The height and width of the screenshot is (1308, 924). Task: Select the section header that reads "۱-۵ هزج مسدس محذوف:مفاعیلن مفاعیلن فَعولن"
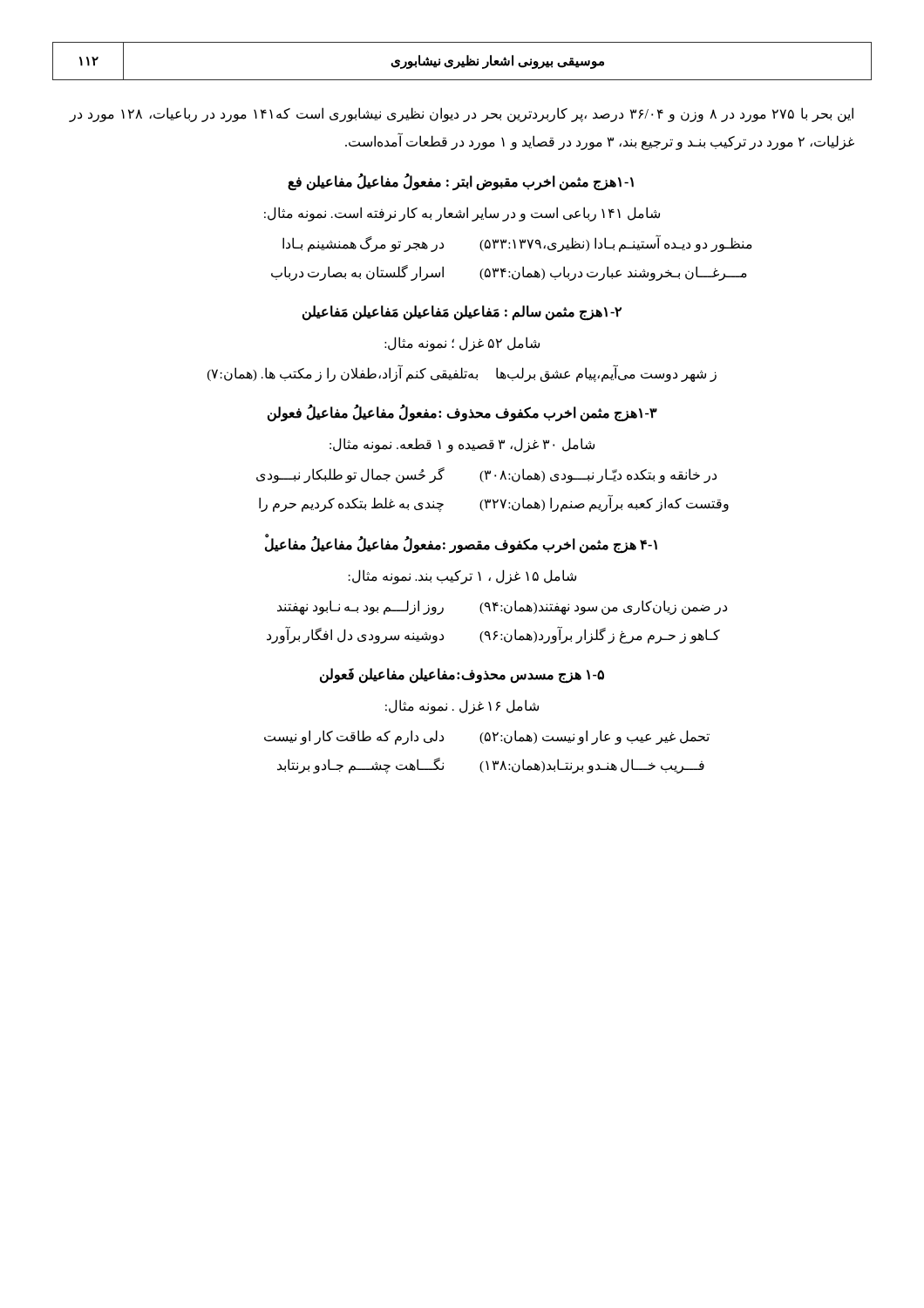pyautogui.click(x=462, y=675)
